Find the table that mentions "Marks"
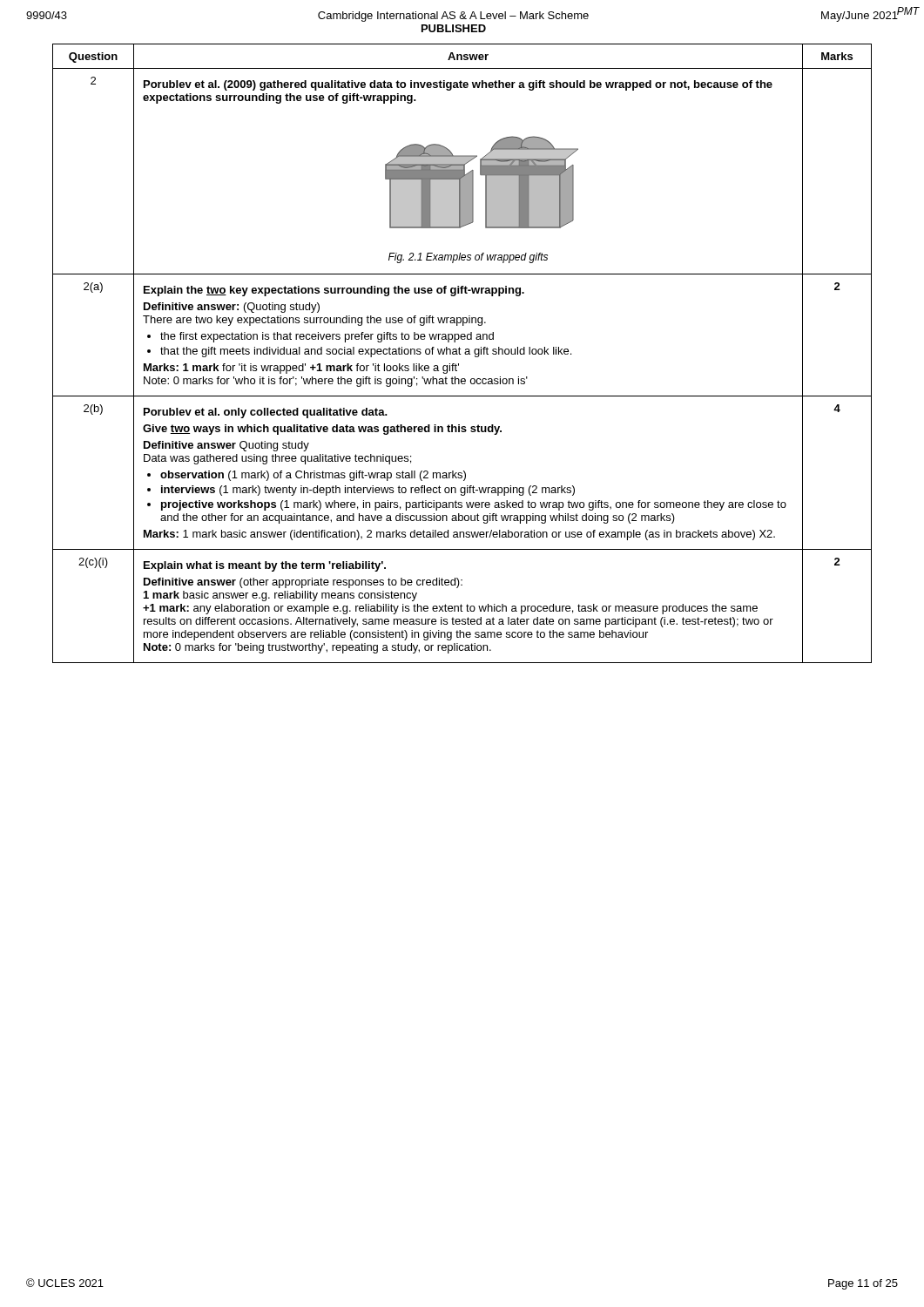924x1307 pixels. coord(462,353)
